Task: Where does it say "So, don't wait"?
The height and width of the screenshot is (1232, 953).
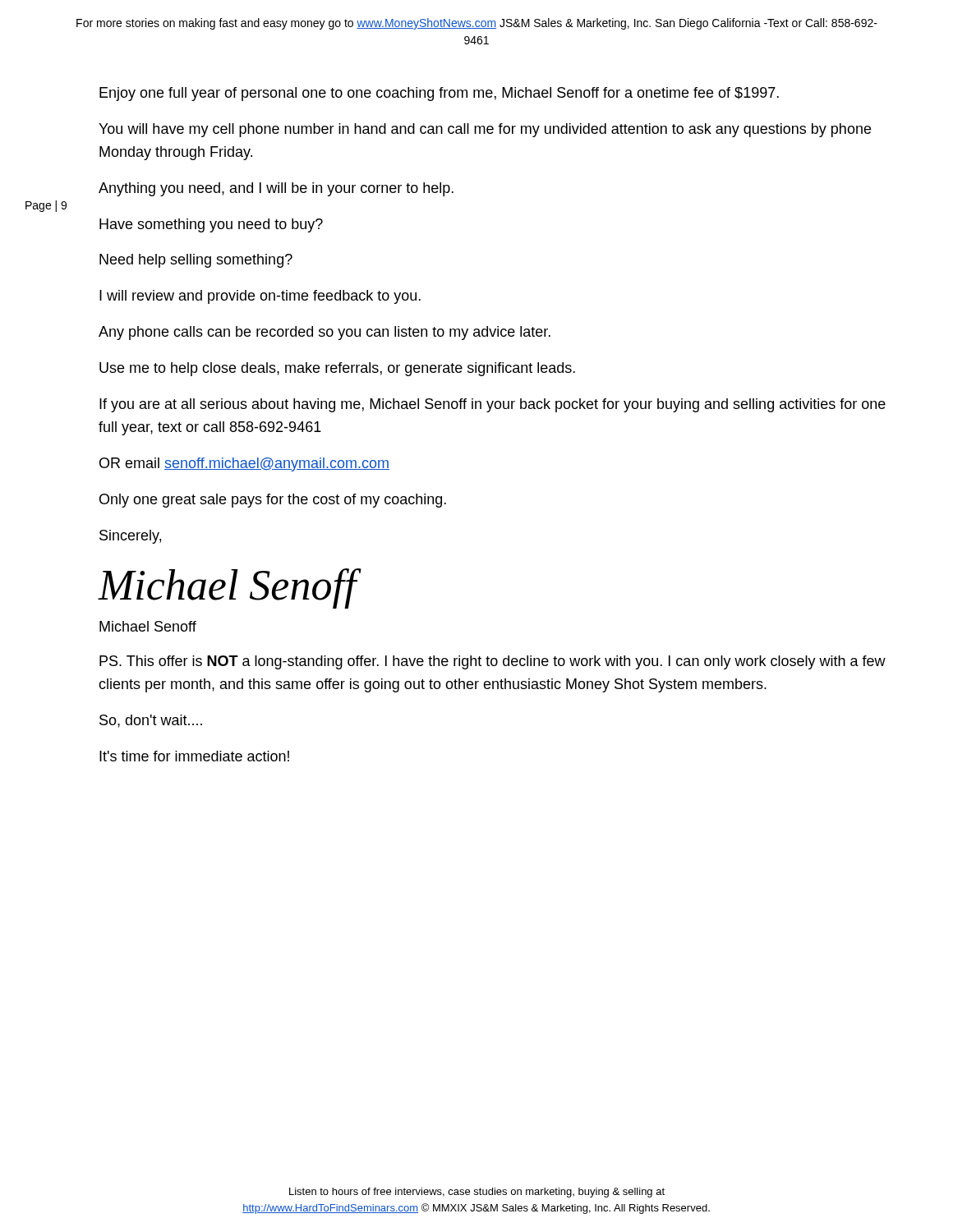Action: click(x=151, y=720)
